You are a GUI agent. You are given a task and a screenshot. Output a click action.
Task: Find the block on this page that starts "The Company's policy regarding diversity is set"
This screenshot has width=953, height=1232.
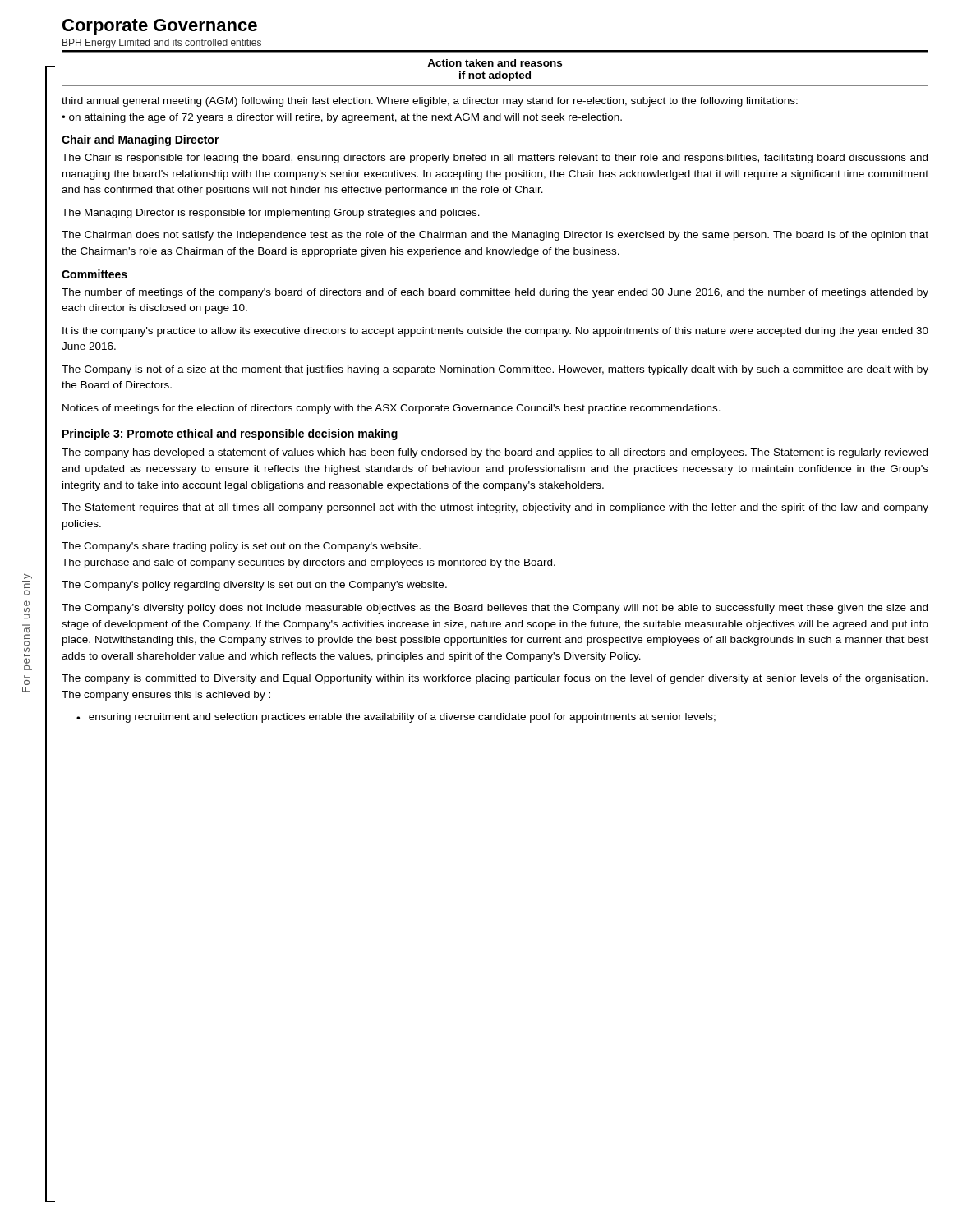tap(255, 585)
